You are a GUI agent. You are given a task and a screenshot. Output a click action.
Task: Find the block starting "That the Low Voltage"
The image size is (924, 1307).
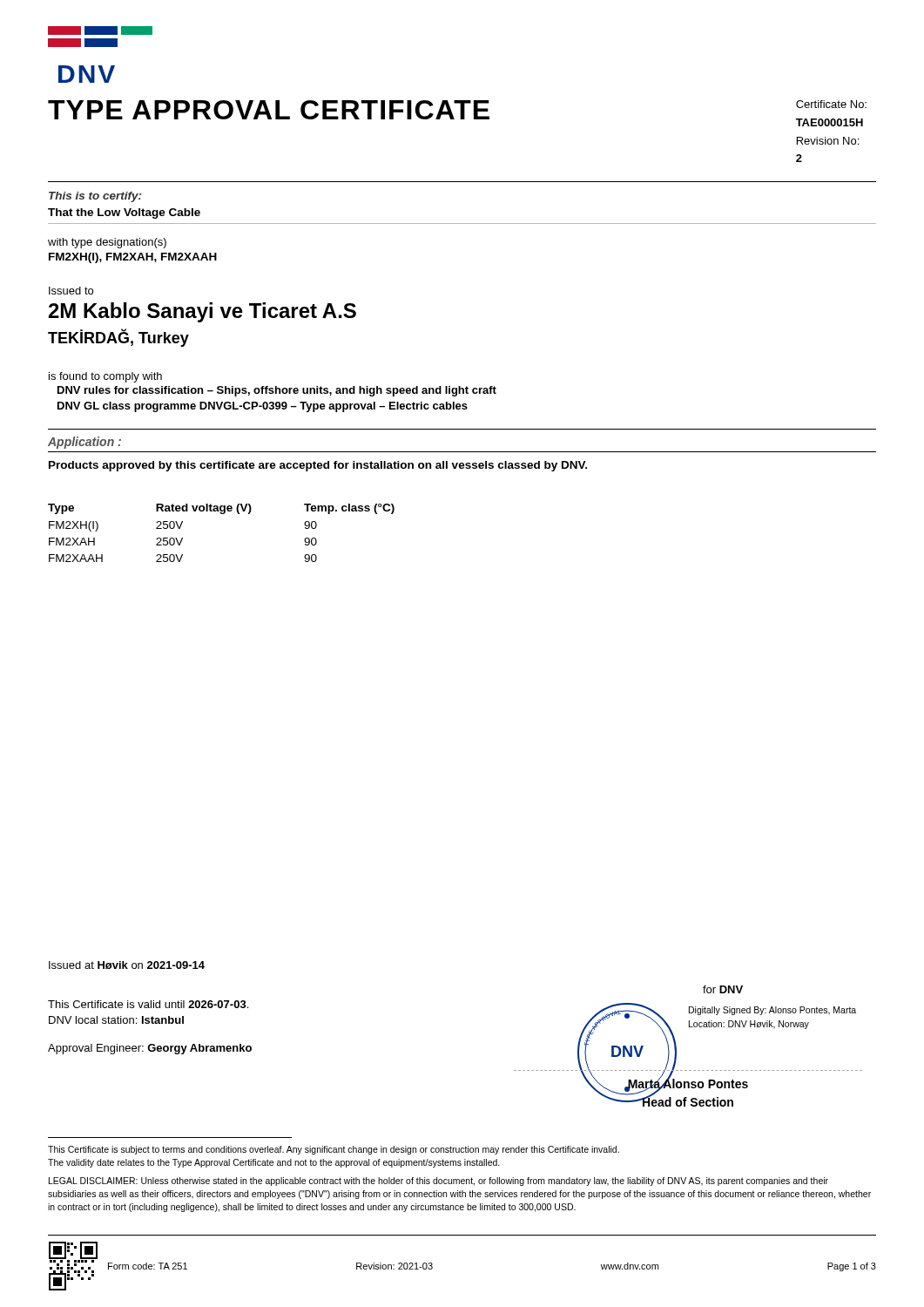pos(124,212)
